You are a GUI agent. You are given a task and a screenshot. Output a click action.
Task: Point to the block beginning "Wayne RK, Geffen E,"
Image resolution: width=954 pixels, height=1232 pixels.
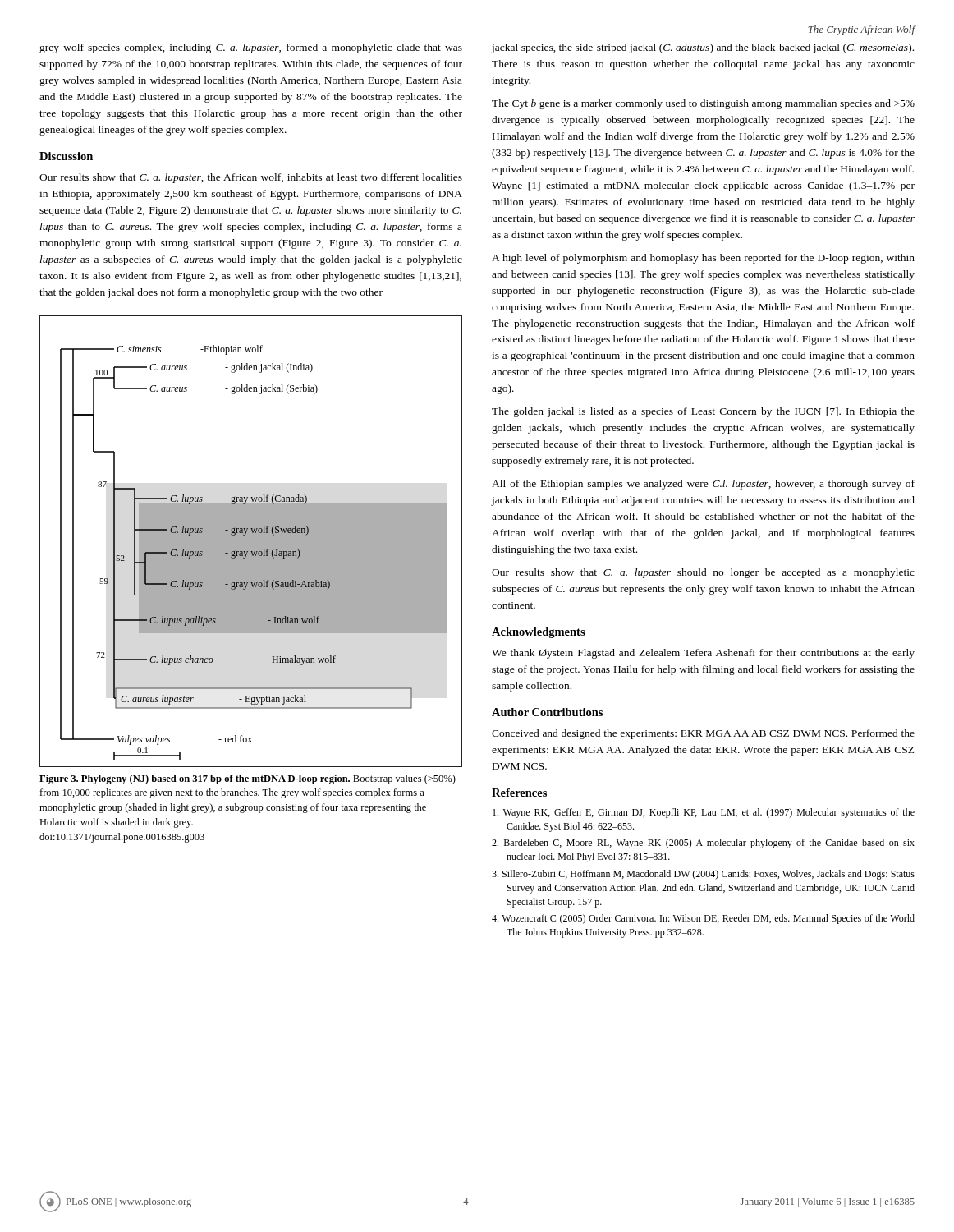(x=703, y=819)
